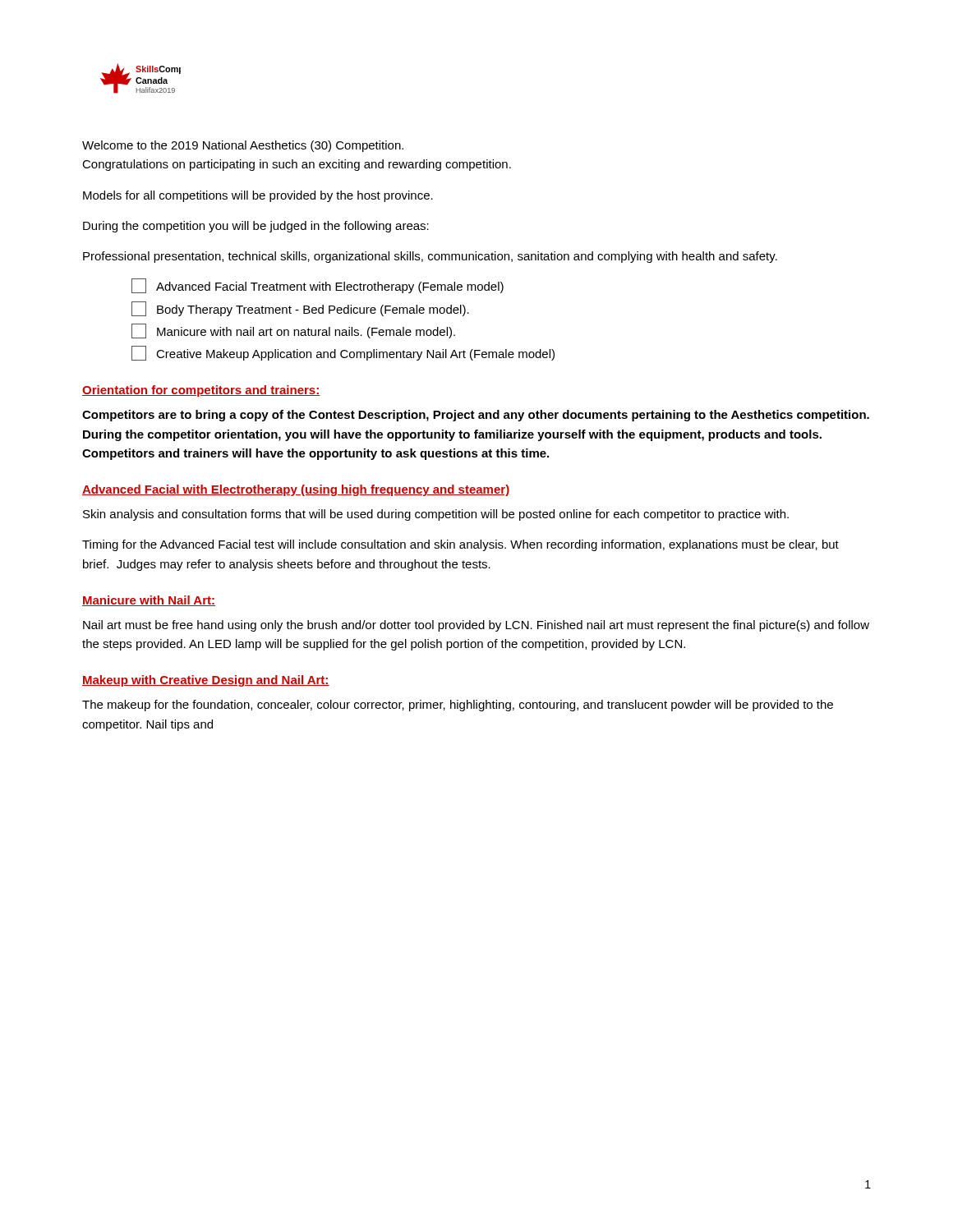
Task: Select the text starting "Body Therapy Treatment - Bed Pedicure (Female model)."
Action: tap(300, 309)
